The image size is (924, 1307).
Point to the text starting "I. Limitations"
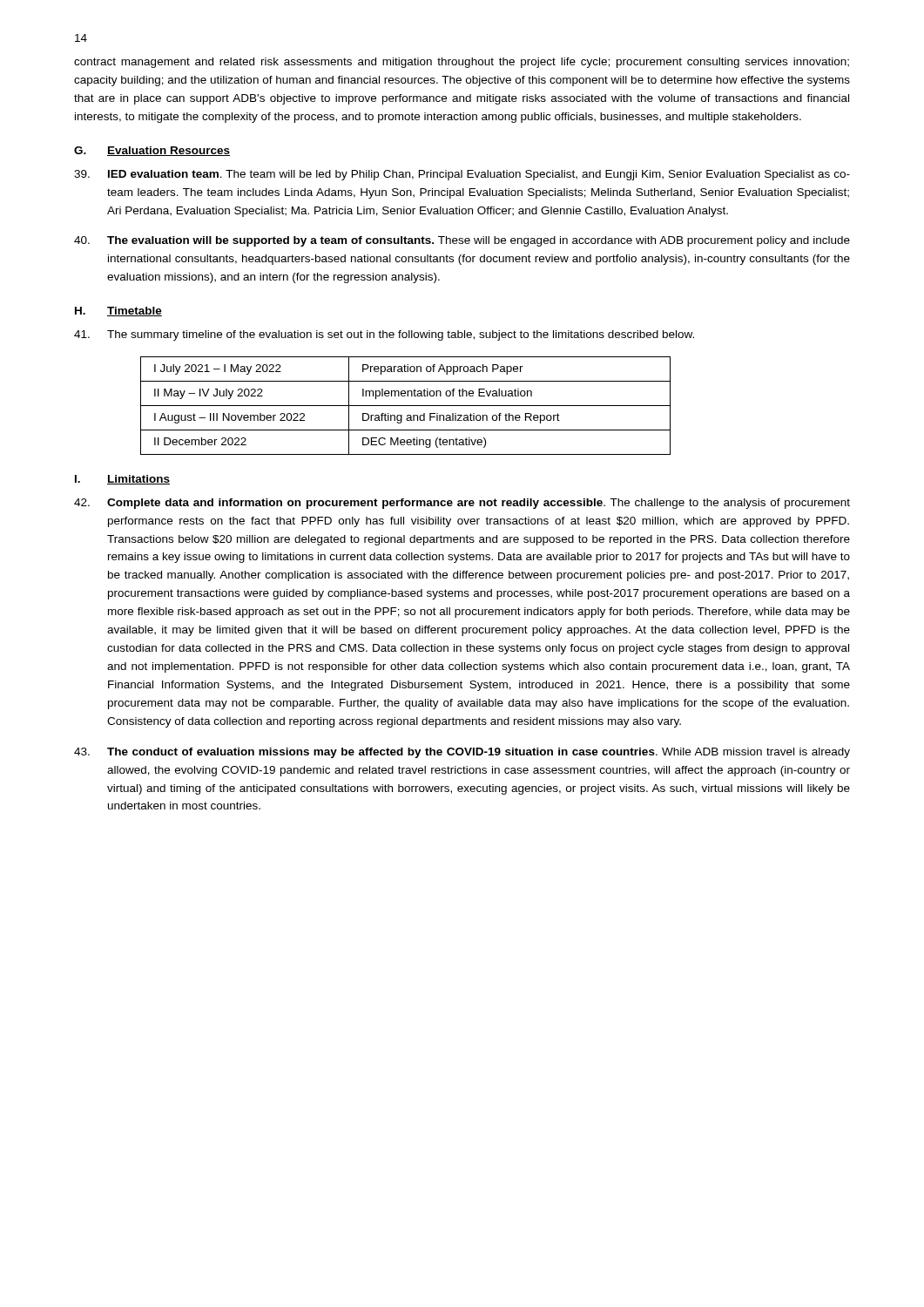pyautogui.click(x=122, y=478)
